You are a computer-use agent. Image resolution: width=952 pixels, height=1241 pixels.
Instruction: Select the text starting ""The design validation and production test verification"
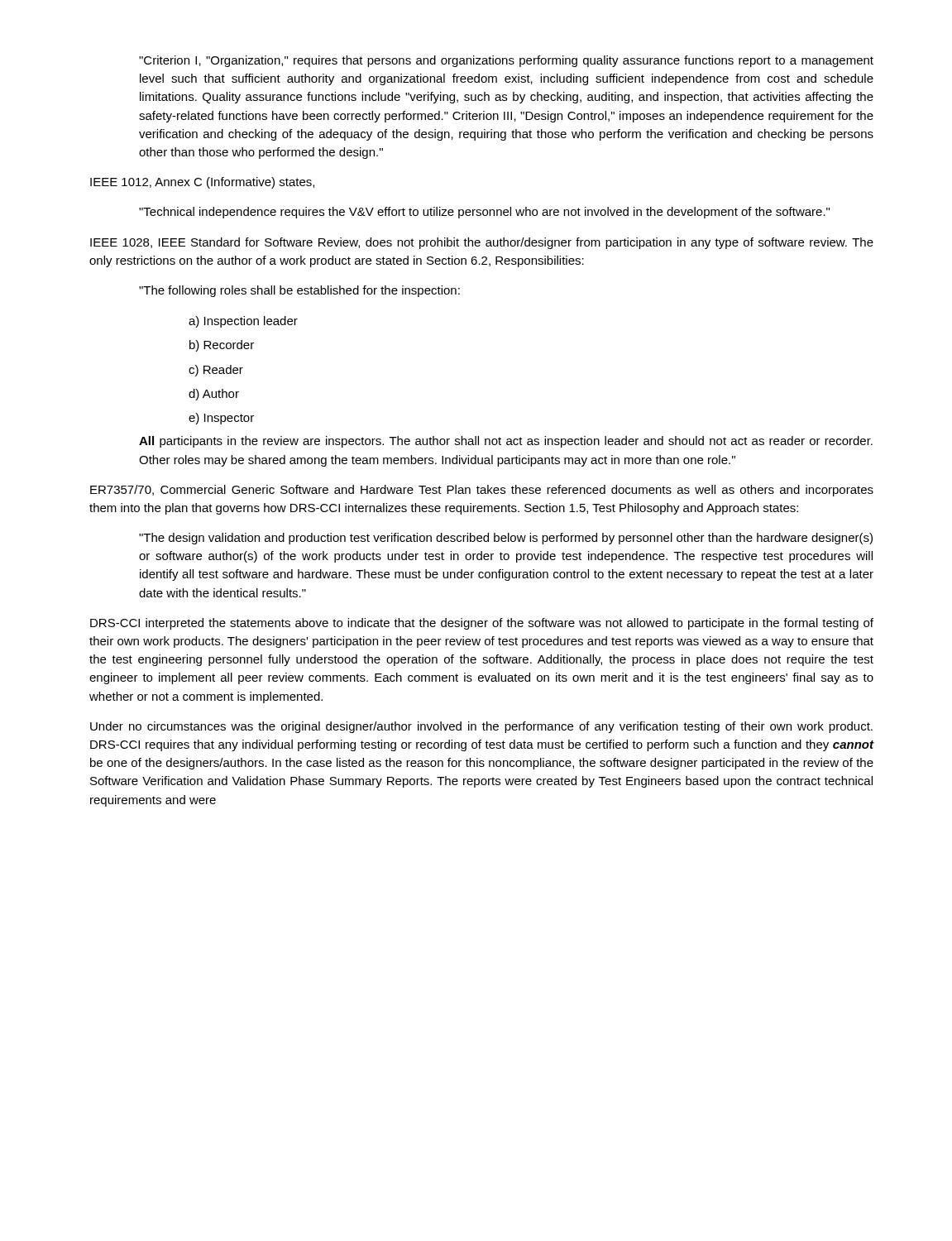coord(506,565)
